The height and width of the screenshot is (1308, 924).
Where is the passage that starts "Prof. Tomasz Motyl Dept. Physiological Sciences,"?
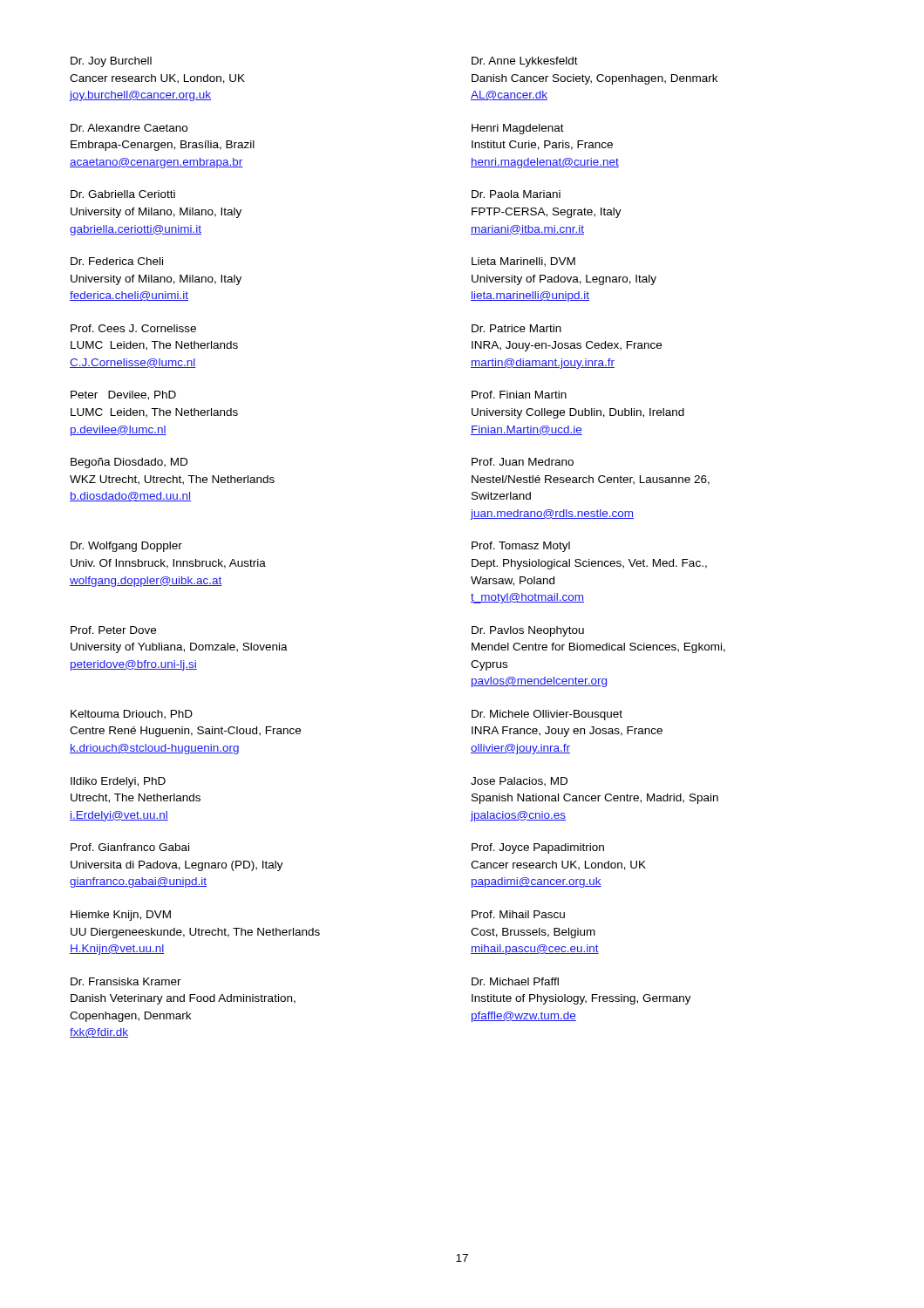[589, 571]
